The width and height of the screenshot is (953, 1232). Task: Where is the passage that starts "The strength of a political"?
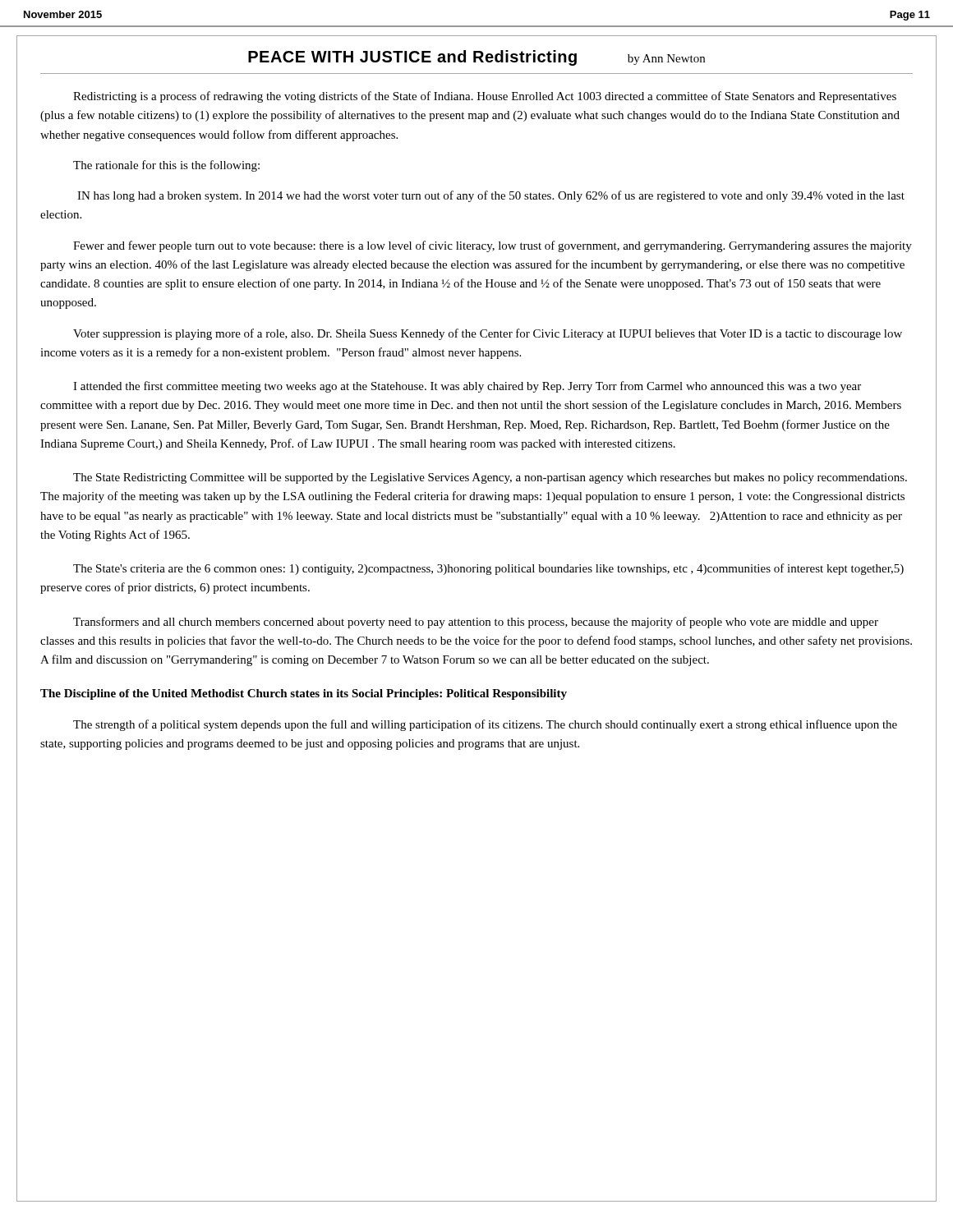[469, 734]
